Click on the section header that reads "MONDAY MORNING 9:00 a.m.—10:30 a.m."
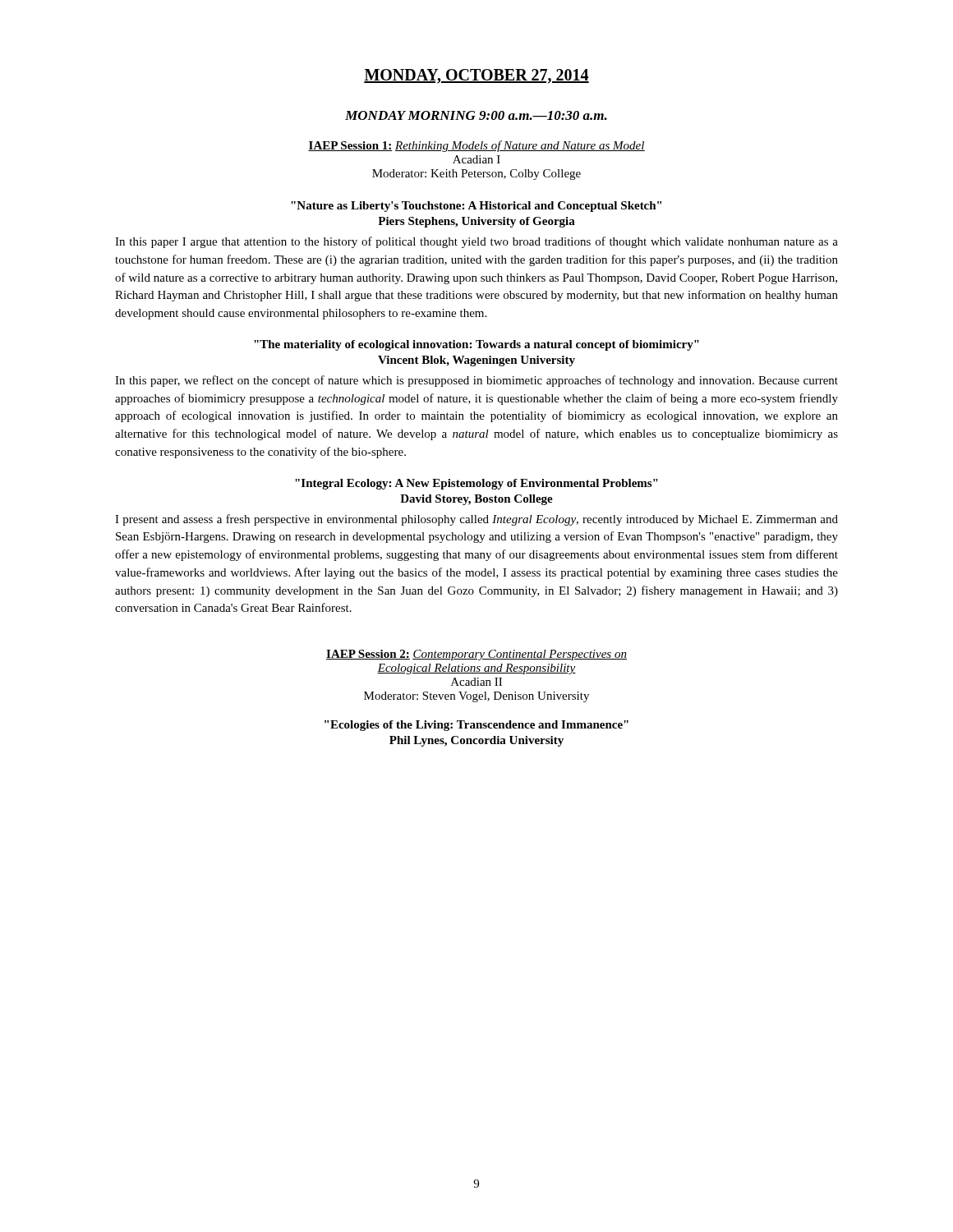 pos(476,115)
